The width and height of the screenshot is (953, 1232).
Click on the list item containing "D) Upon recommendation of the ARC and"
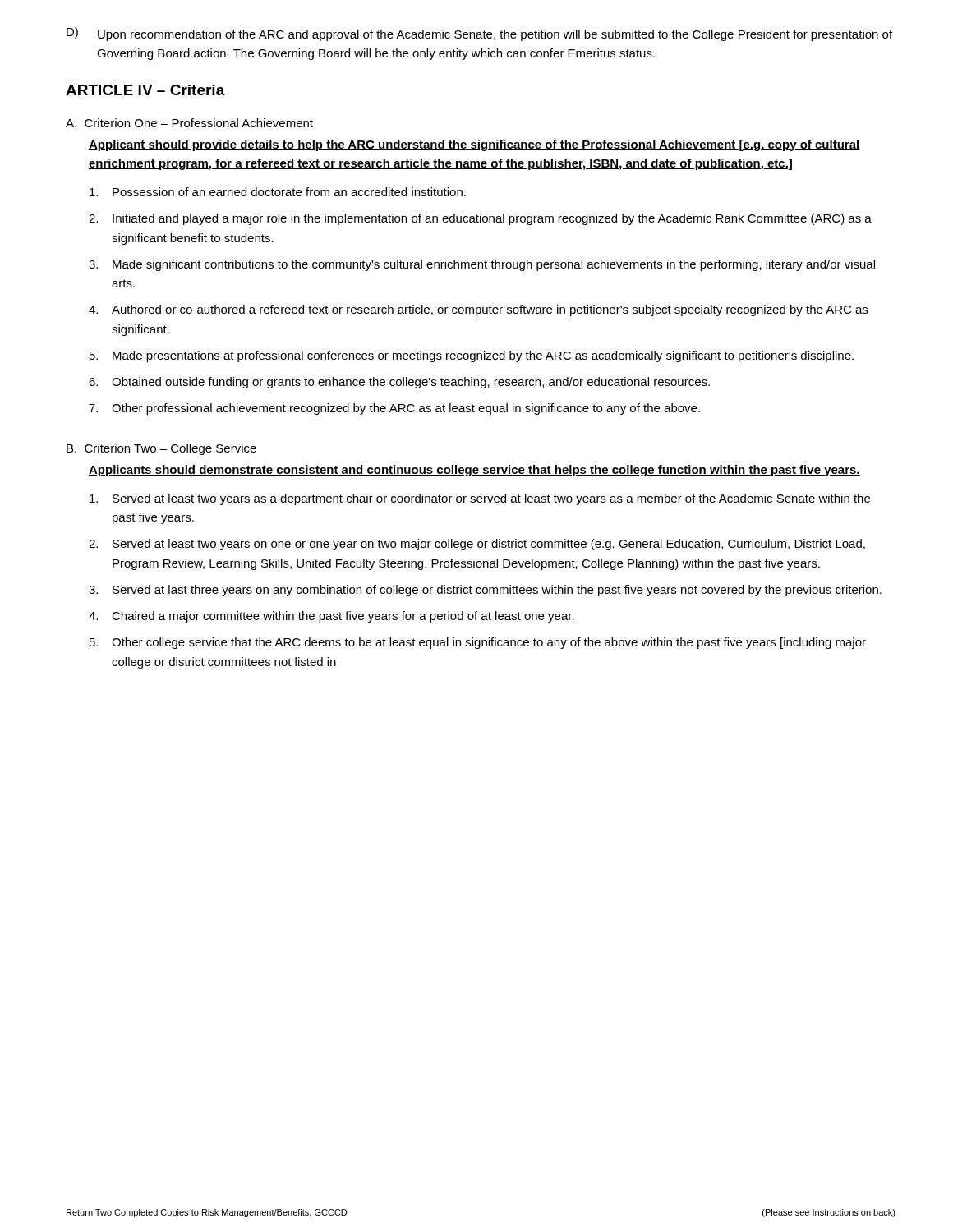(481, 44)
